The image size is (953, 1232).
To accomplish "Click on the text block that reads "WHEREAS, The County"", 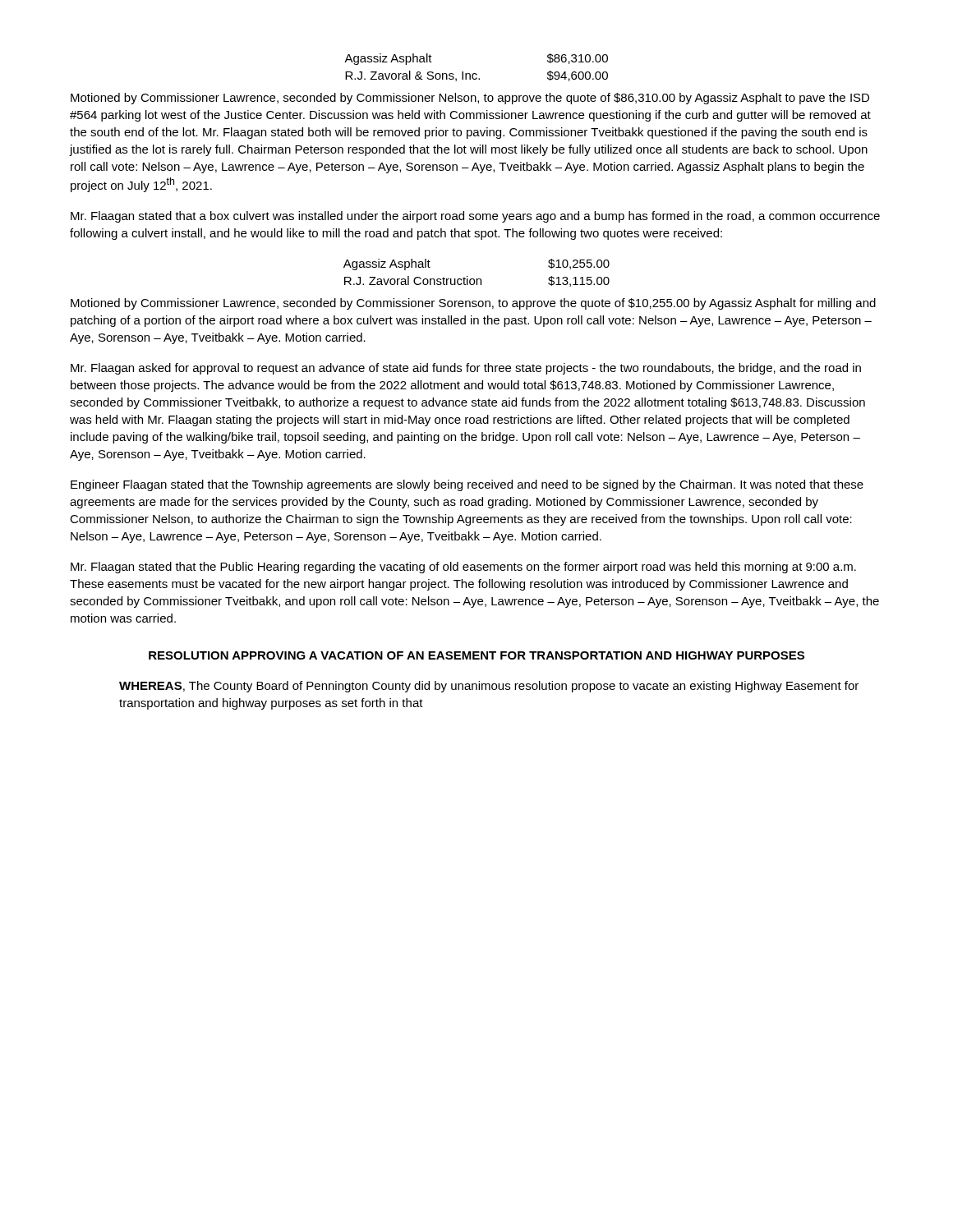I will [x=489, y=694].
